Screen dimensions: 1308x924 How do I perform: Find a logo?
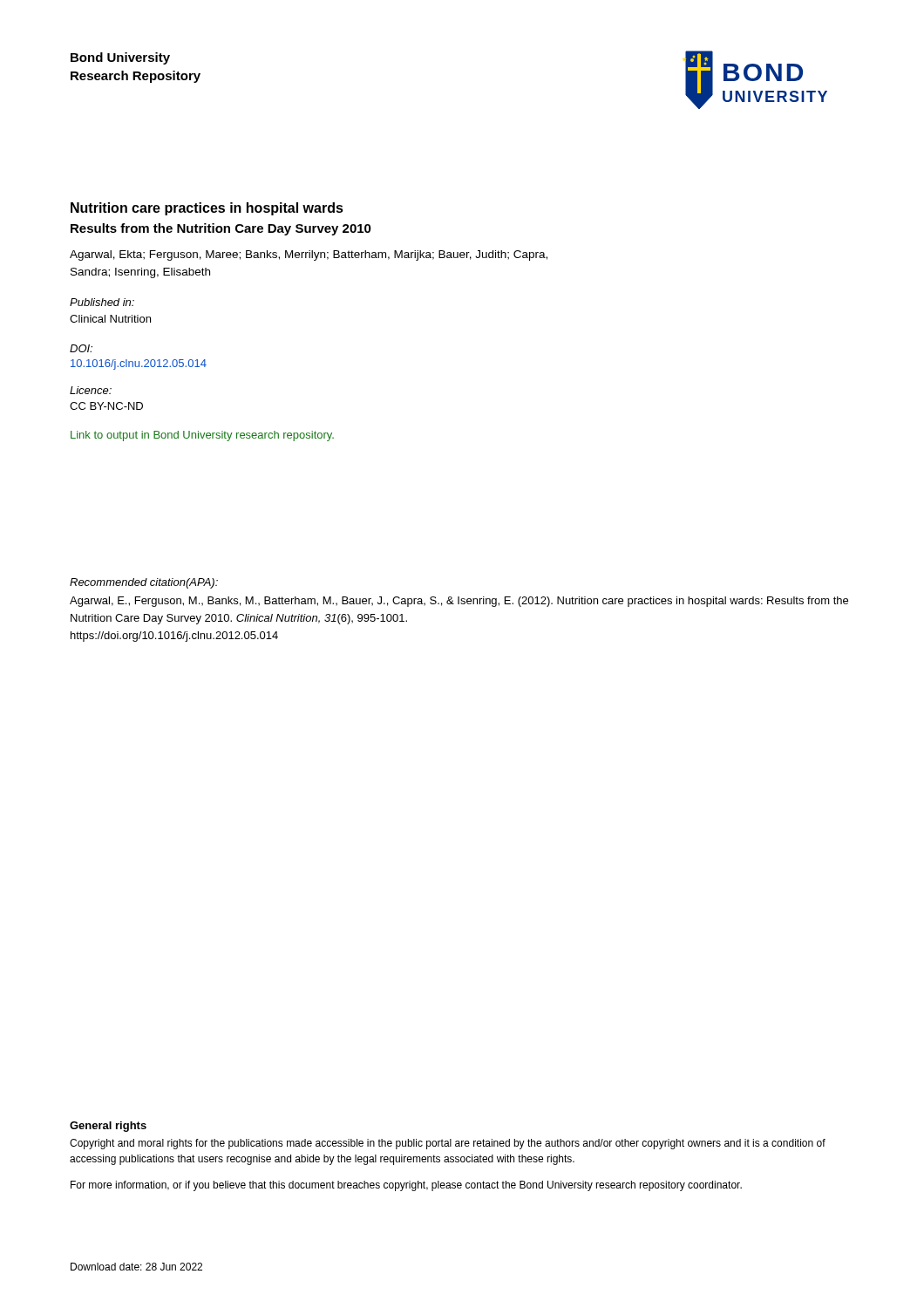click(x=754, y=87)
